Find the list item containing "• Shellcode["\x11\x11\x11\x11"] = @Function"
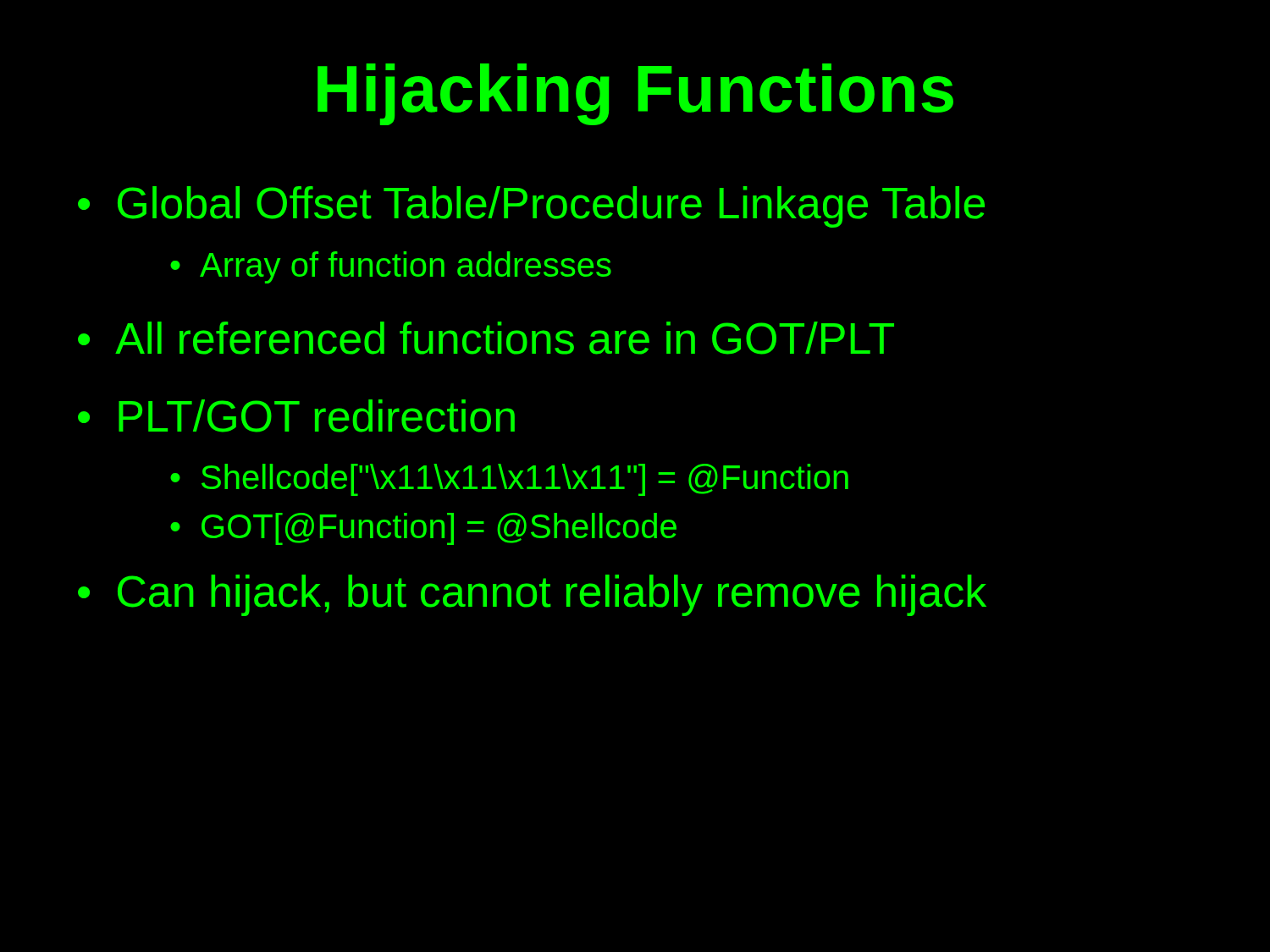The height and width of the screenshot is (952, 1270). (510, 478)
